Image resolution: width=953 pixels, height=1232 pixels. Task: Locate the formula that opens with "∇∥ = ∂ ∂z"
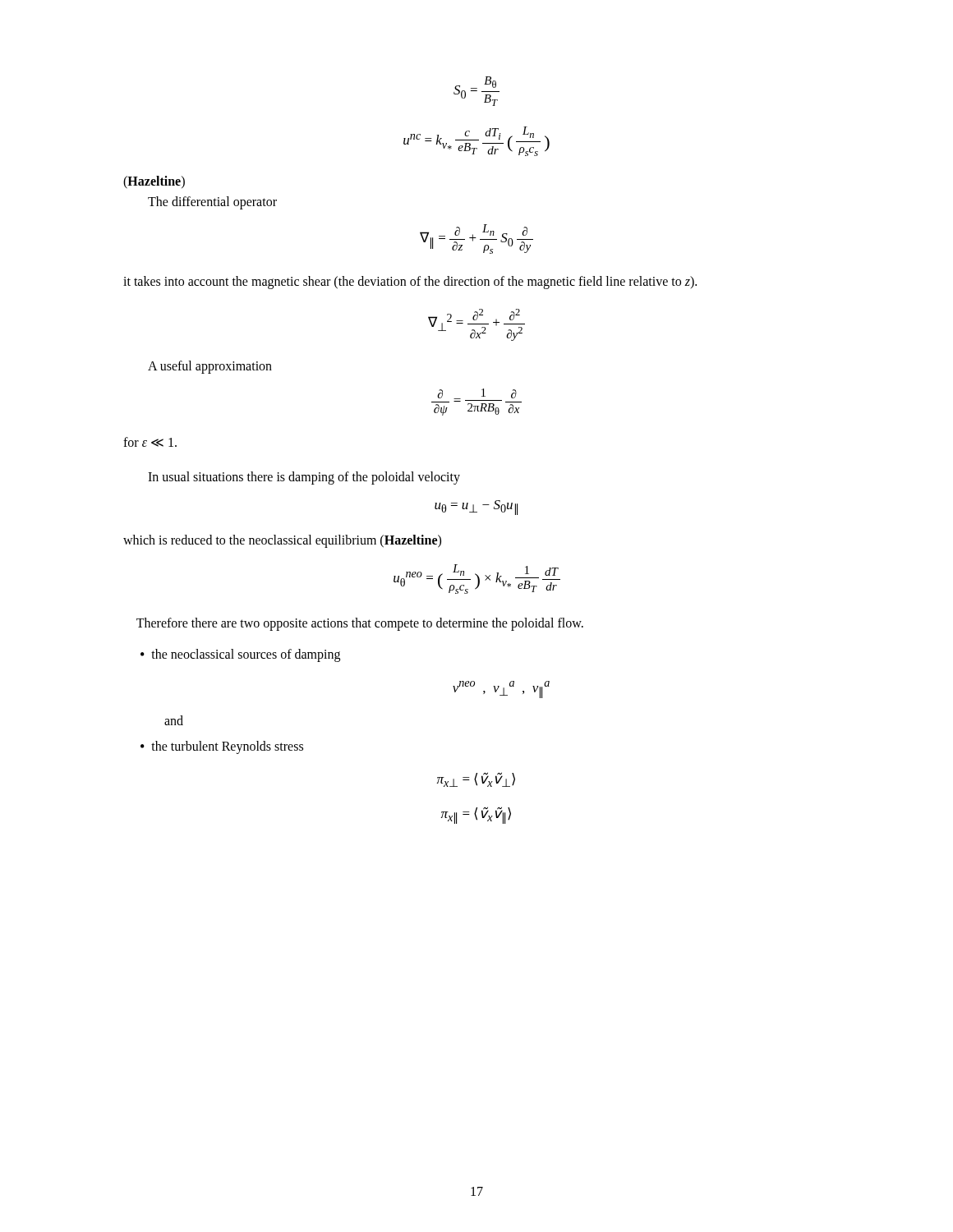tap(476, 239)
